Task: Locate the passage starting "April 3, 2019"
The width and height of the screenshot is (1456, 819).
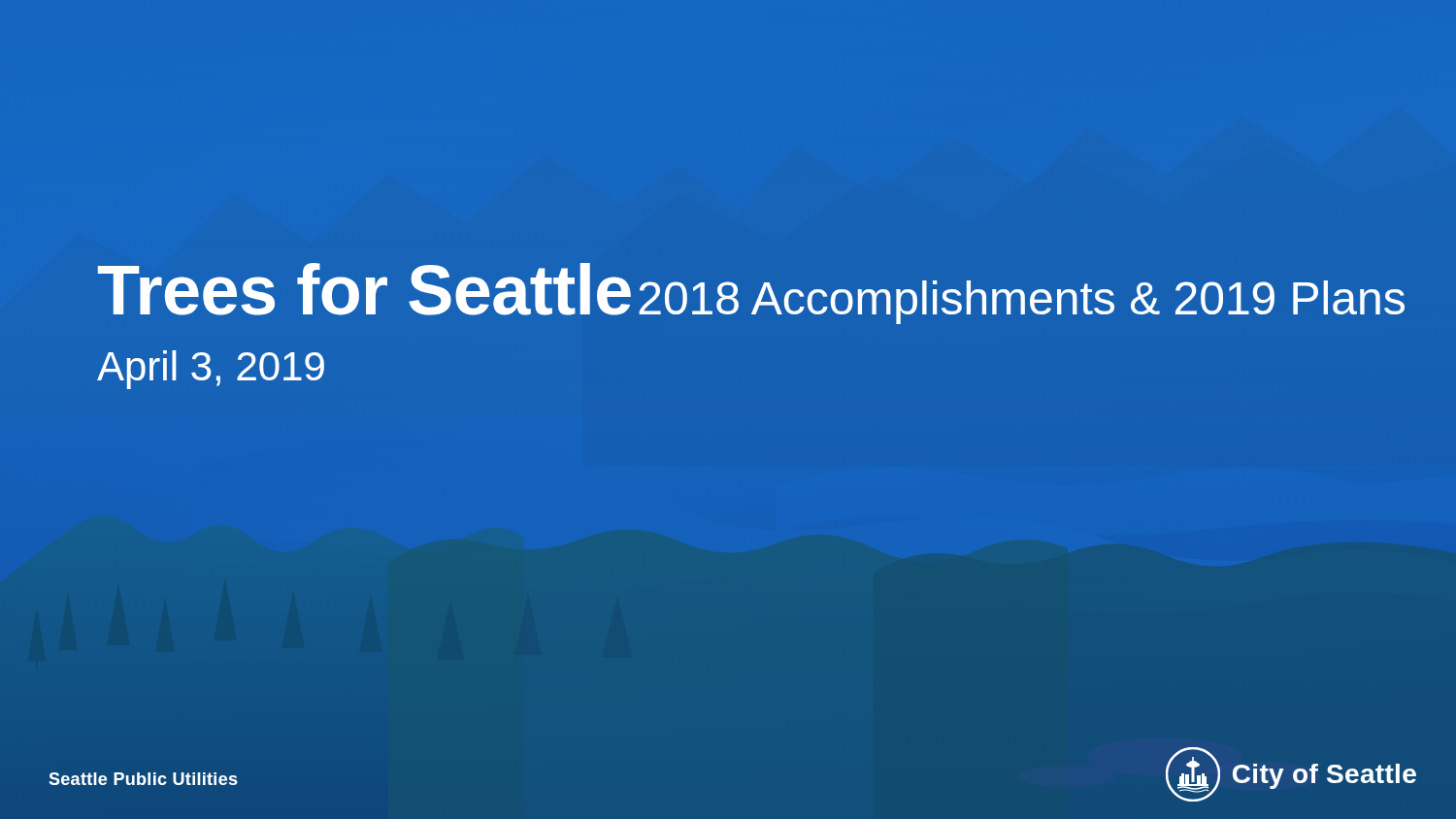Action: click(x=212, y=367)
